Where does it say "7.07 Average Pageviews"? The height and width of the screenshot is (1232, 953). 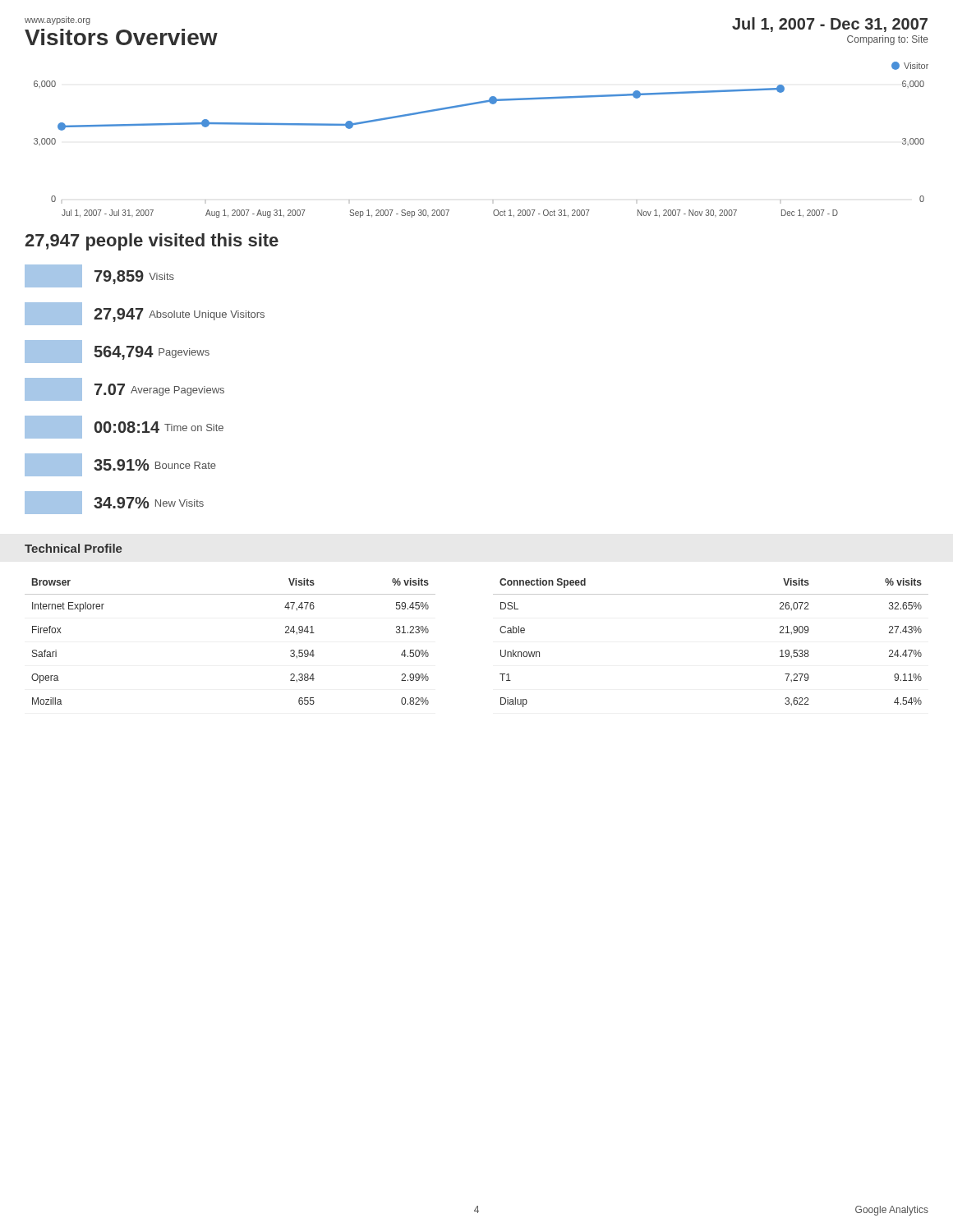[x=125, y=389]
